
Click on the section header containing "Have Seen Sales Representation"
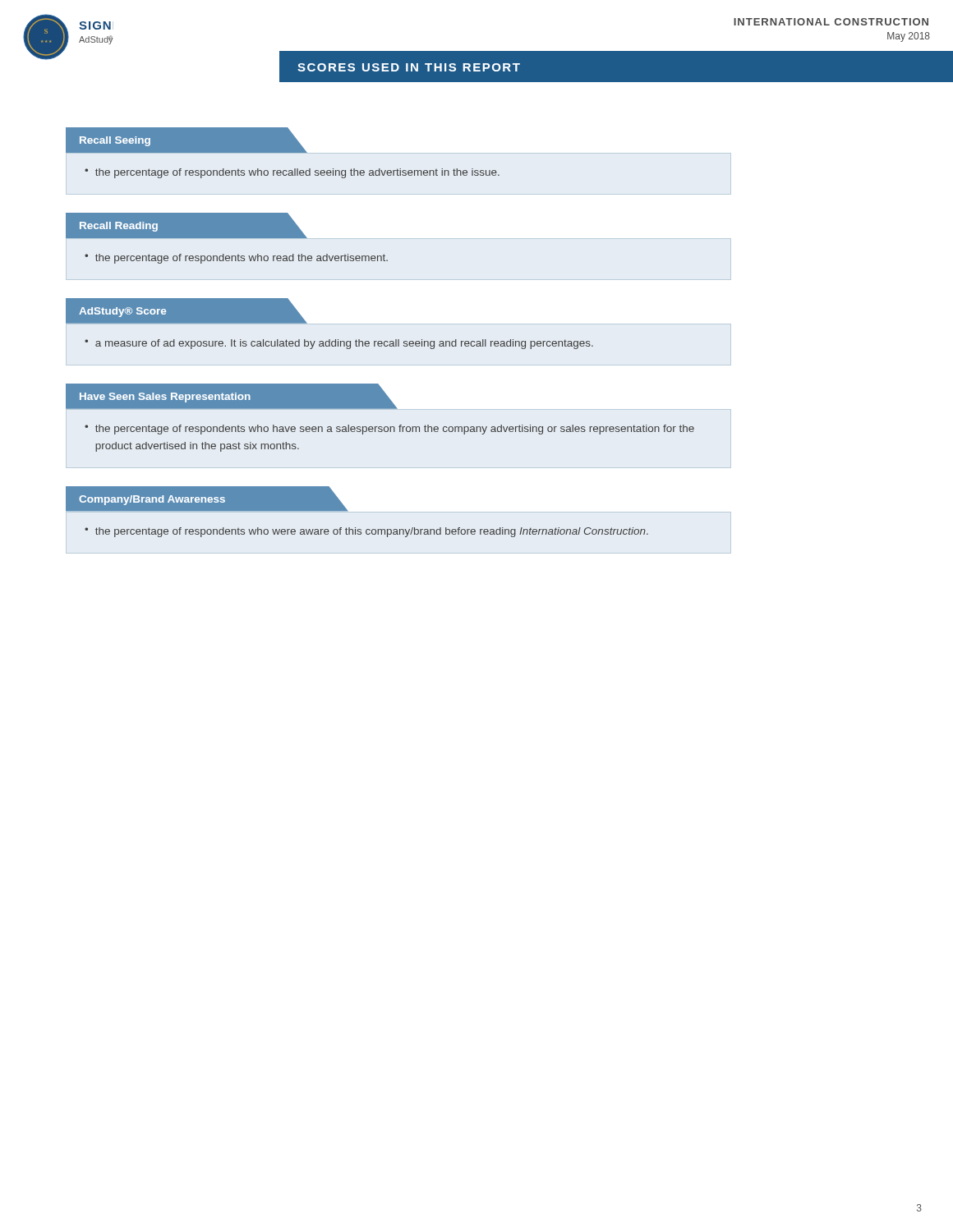(398, 396)
